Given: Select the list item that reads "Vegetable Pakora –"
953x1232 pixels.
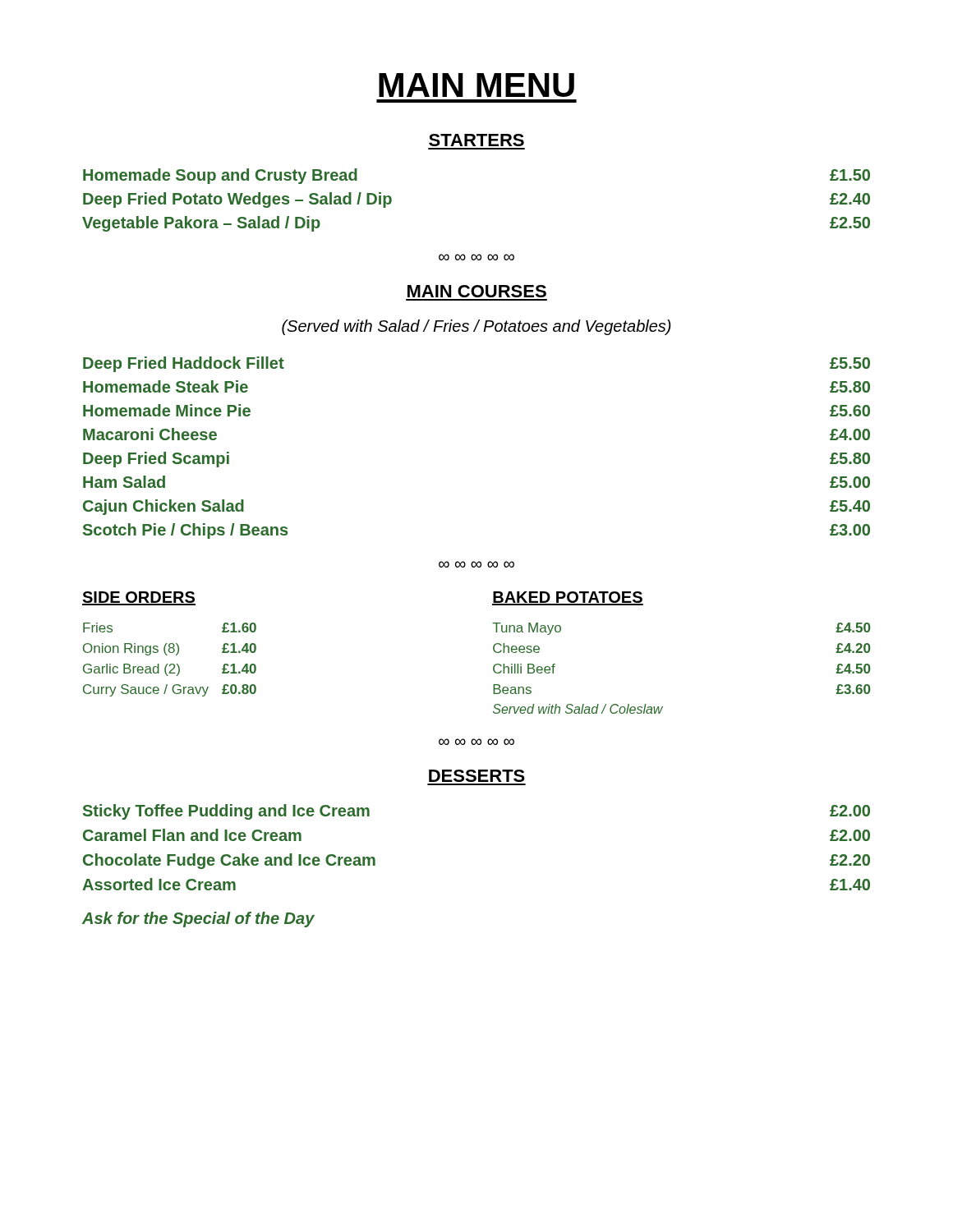Looking at the screenshot, I should tap(206, 224).
